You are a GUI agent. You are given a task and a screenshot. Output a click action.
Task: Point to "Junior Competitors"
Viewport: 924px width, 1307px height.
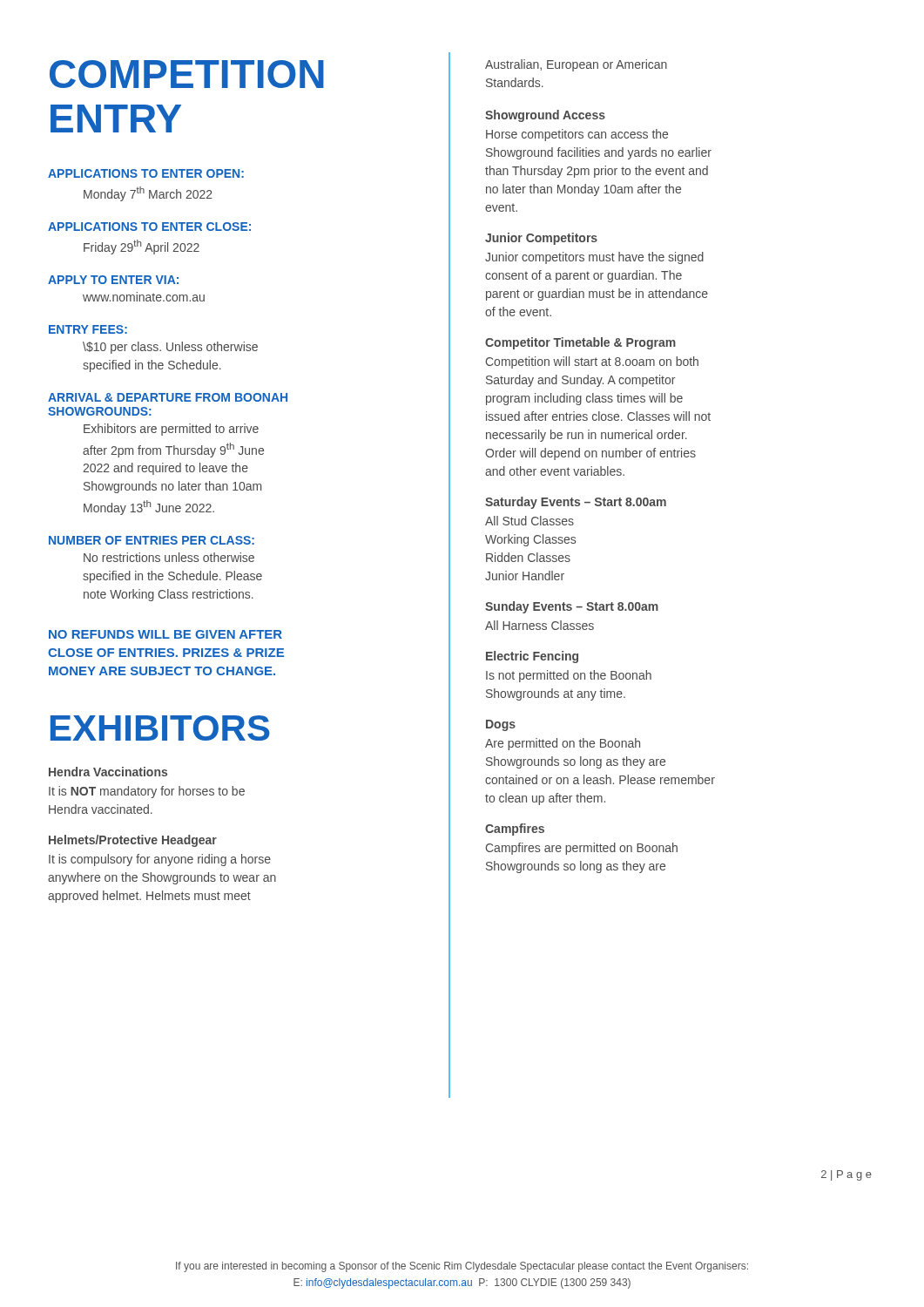click(x=541, y=239)
